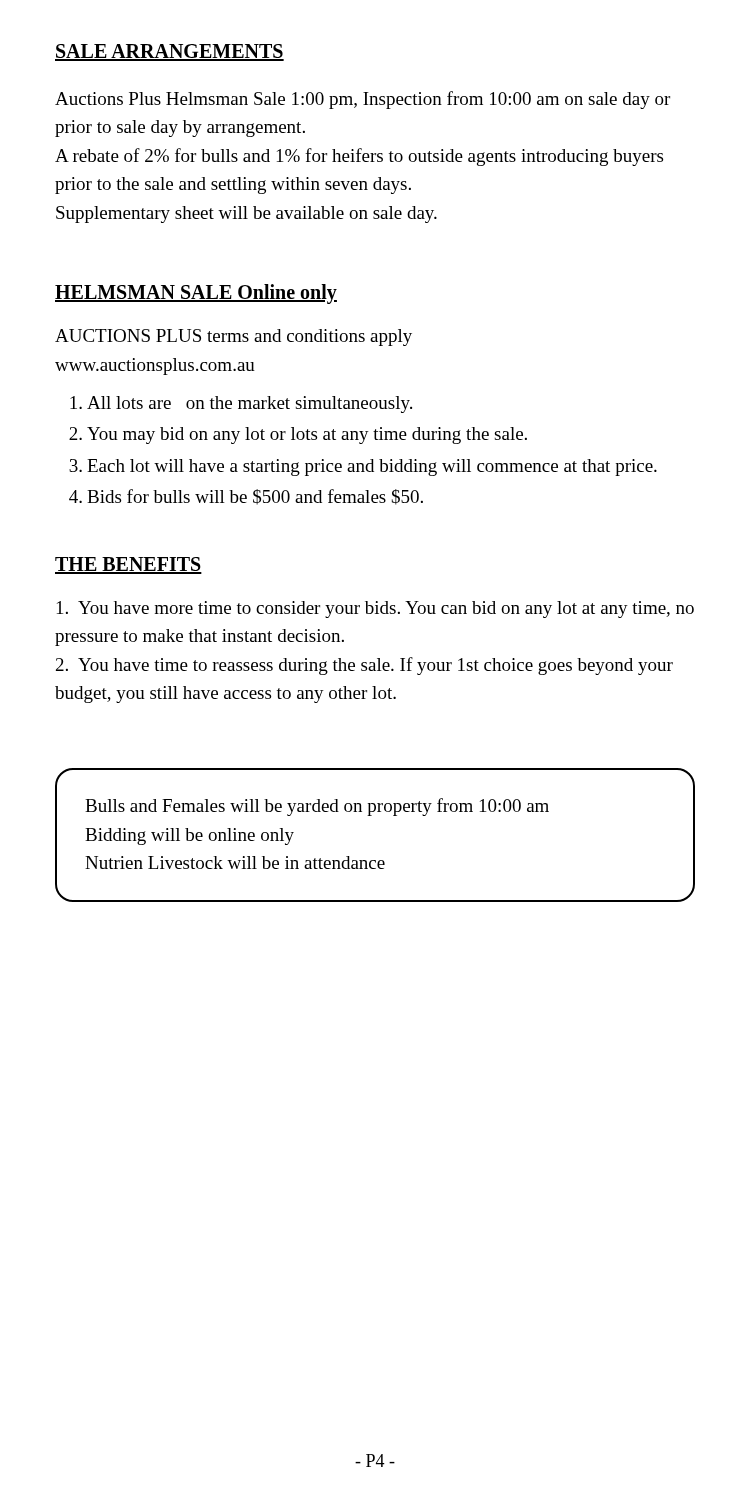Click on the text block with the text "You have more time to"
Image resolution: width=750 pixels, height=1500 pixels.
tap(375, 650)
